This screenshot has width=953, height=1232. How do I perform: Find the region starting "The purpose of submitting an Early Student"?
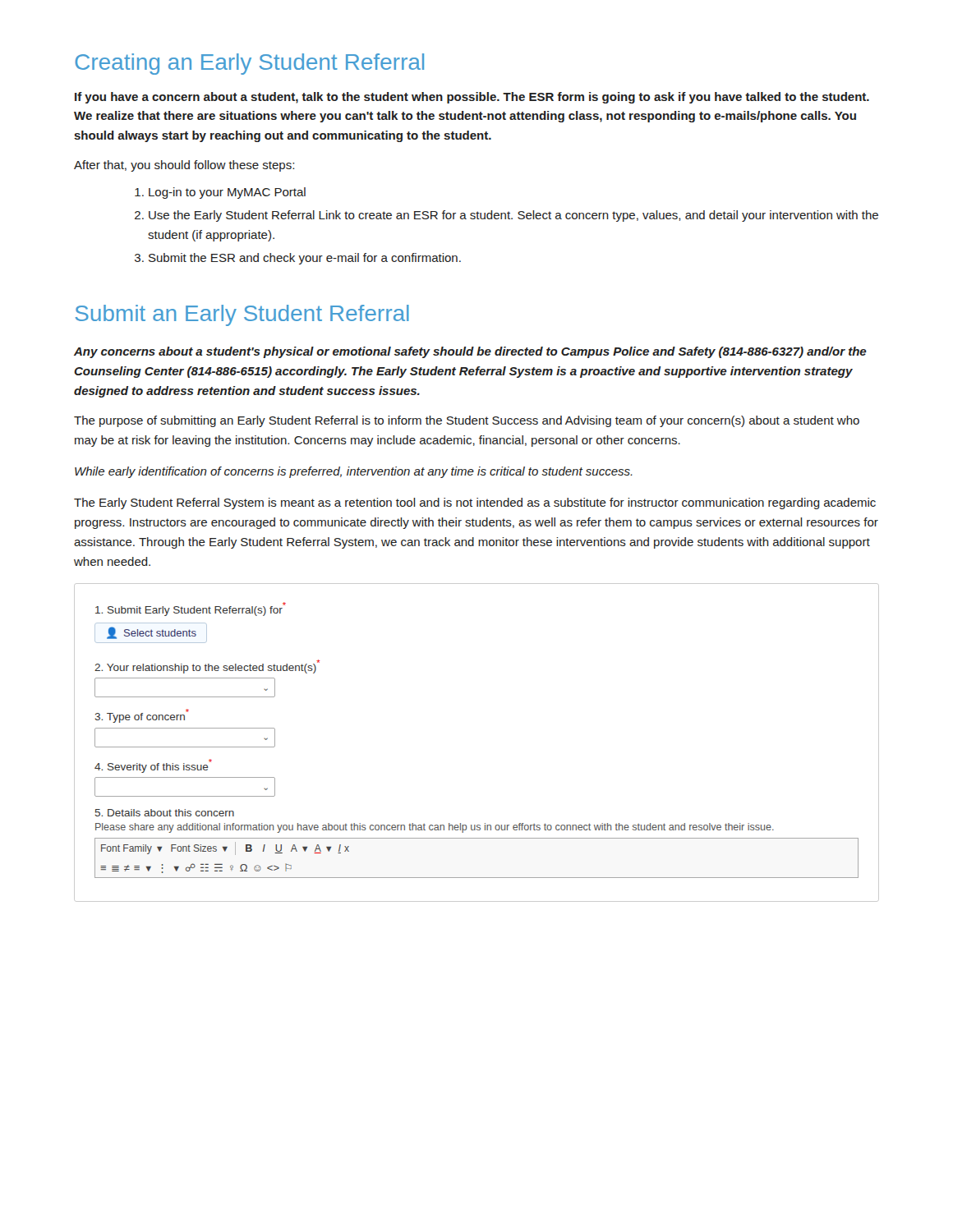(x=476, y=431)
